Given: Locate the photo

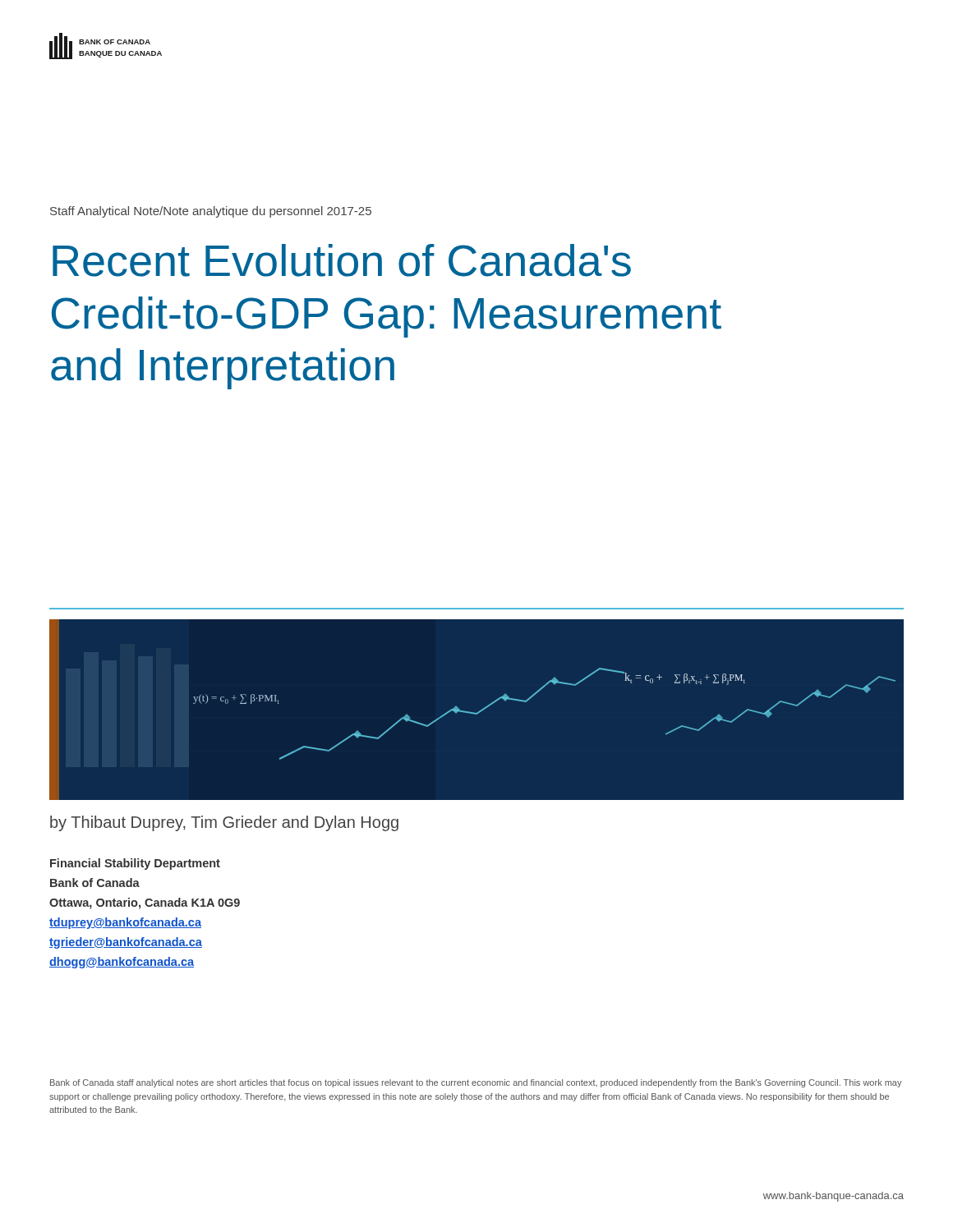Looking at the screenshot, I should [x=476, y=710].
